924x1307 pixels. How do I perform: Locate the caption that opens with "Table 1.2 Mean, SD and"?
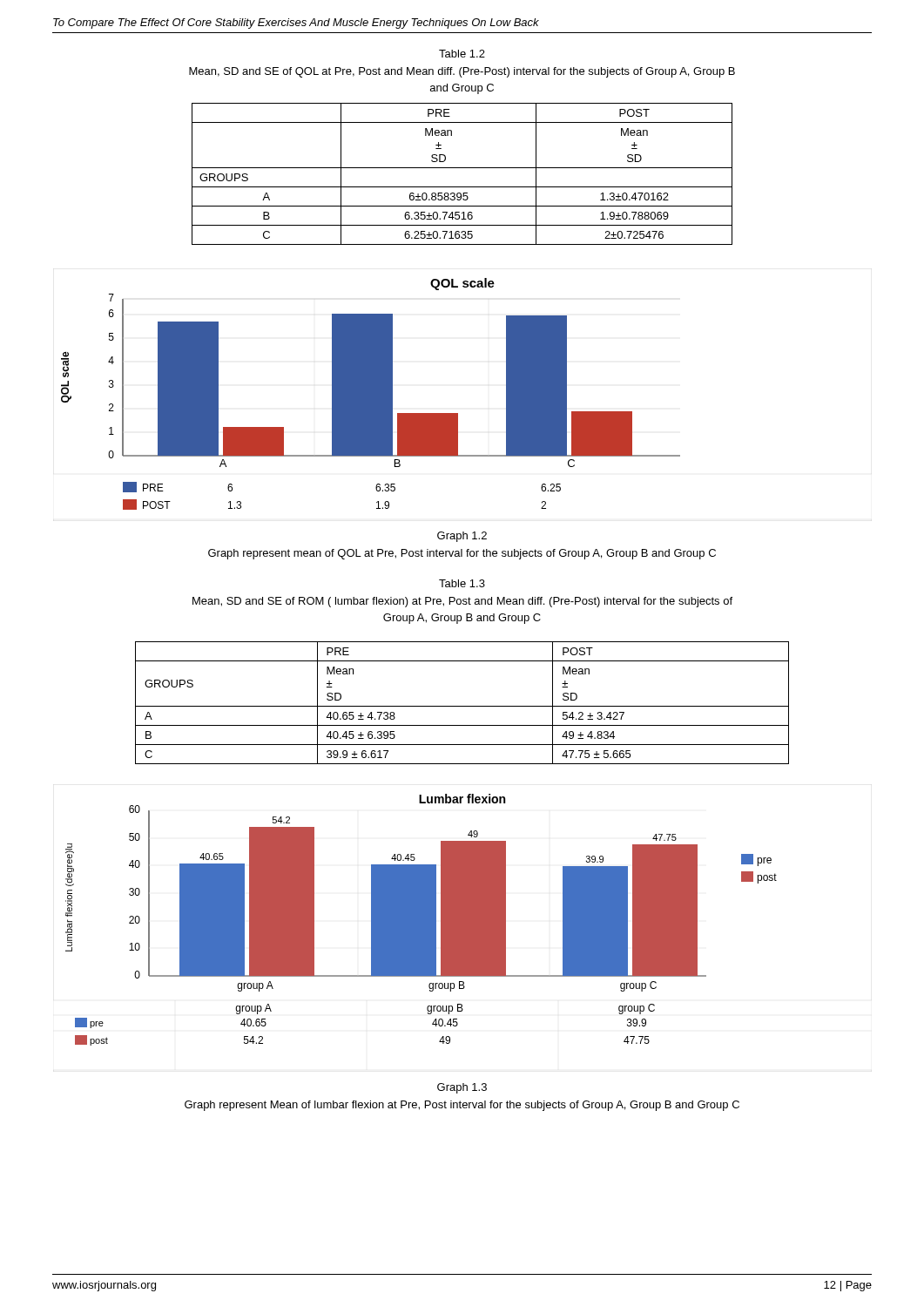pyautogui.click(x=462, y=71)
